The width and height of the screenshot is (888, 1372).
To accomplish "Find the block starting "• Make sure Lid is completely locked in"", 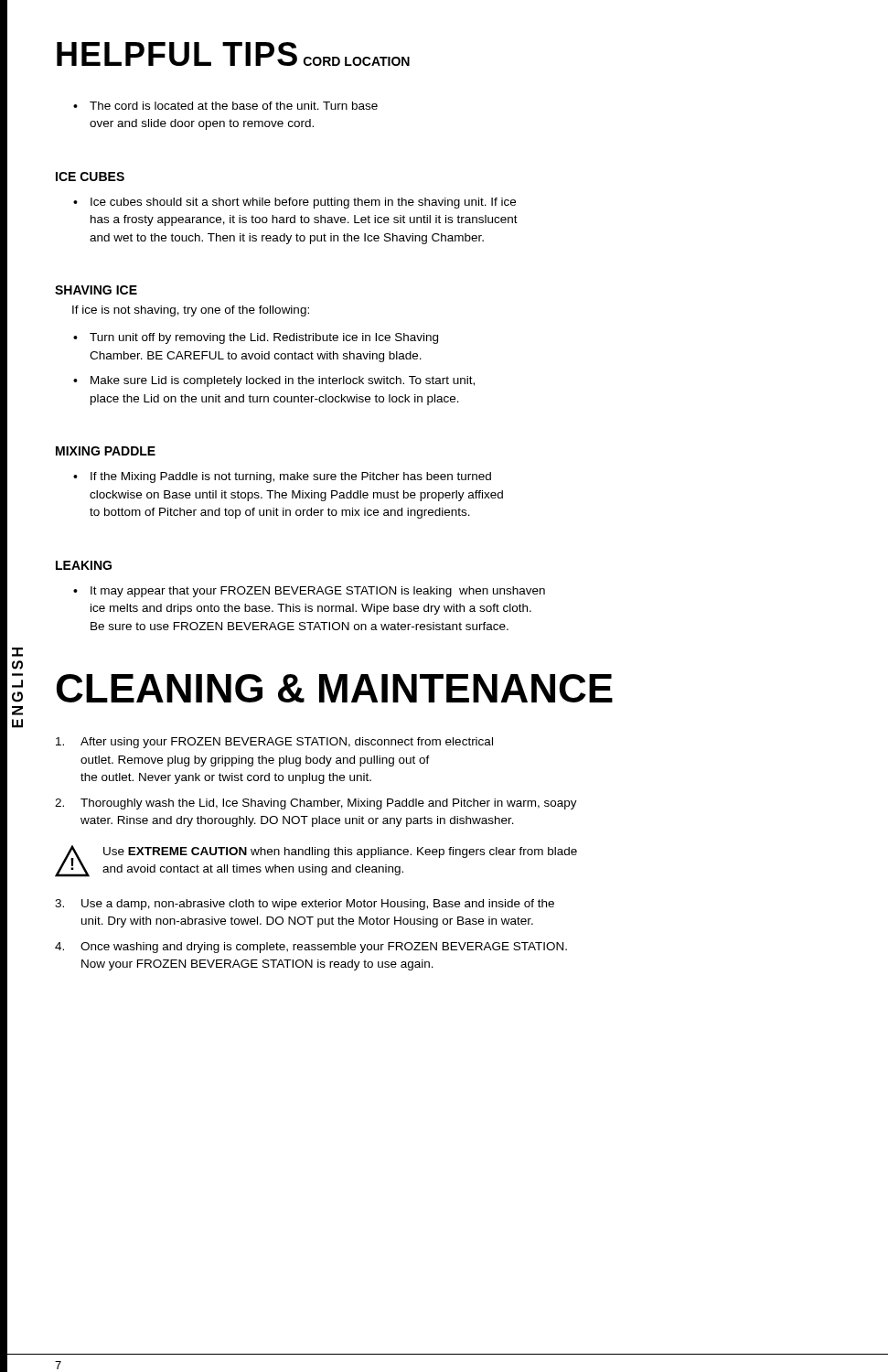I will [x=462, y=389].
